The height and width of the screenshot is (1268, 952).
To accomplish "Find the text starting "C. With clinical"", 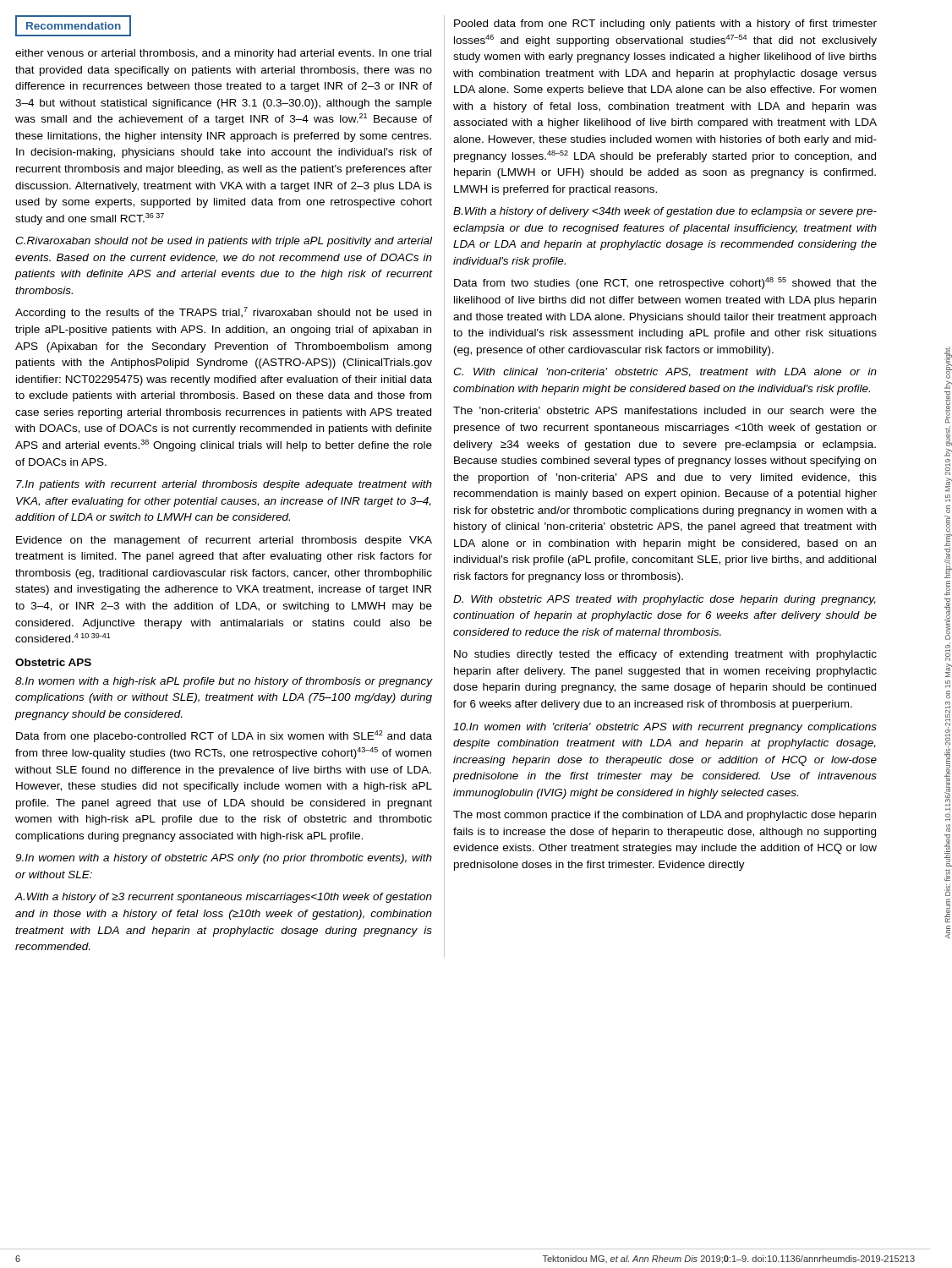I will tap(665, 380).
